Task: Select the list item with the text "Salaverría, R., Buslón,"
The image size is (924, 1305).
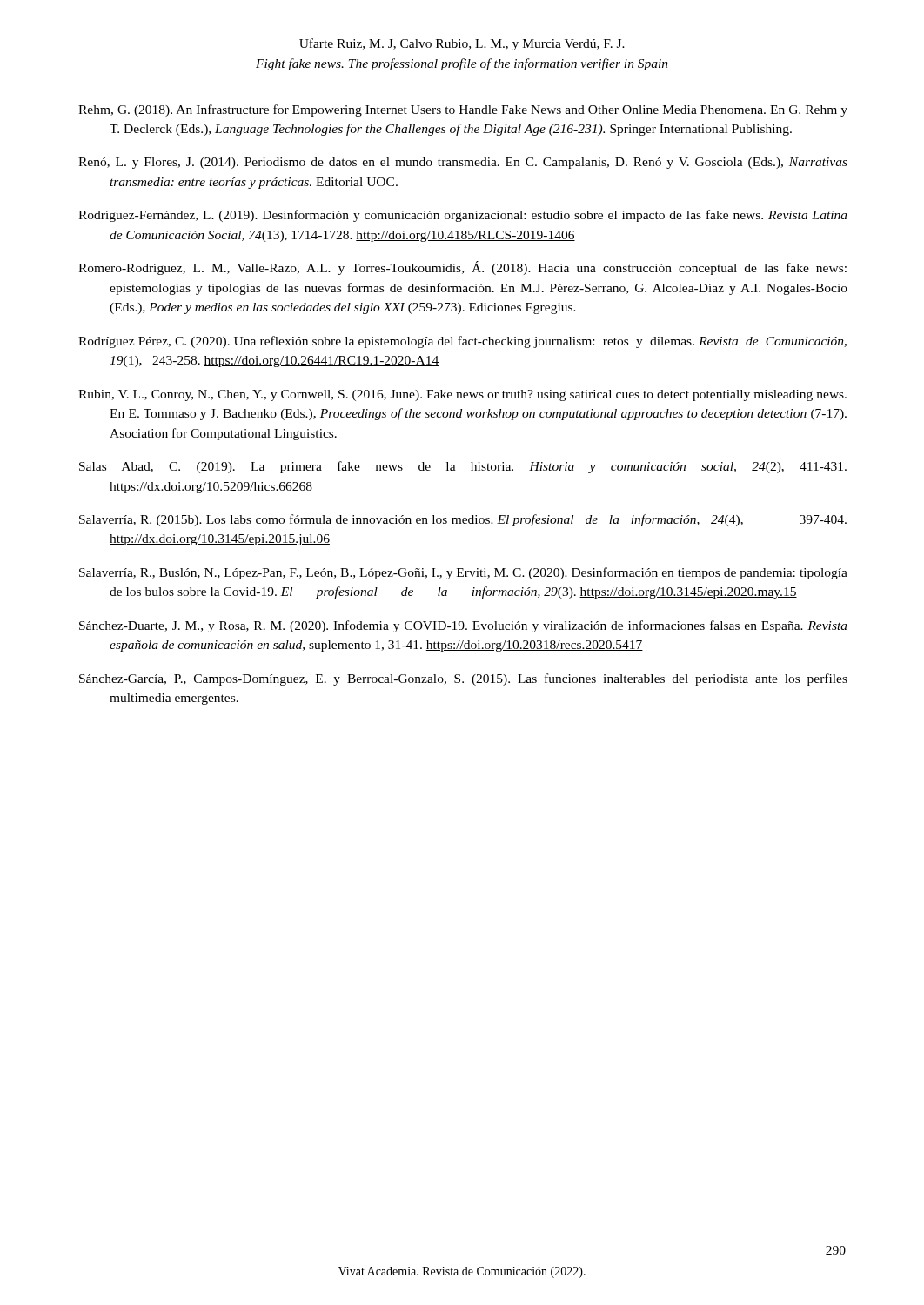Action: 463,582
